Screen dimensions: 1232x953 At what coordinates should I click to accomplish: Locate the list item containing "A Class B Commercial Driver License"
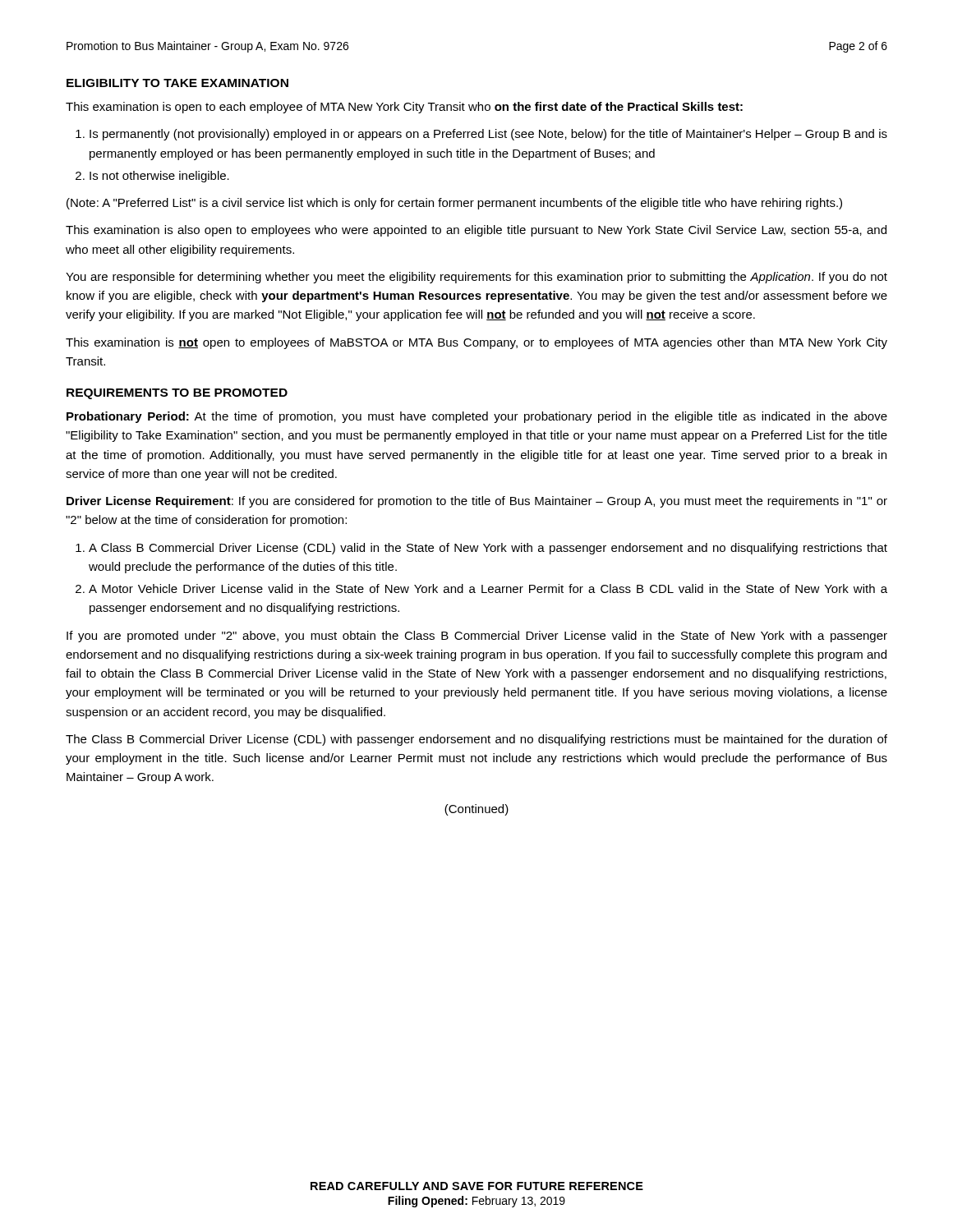[488, 557]
